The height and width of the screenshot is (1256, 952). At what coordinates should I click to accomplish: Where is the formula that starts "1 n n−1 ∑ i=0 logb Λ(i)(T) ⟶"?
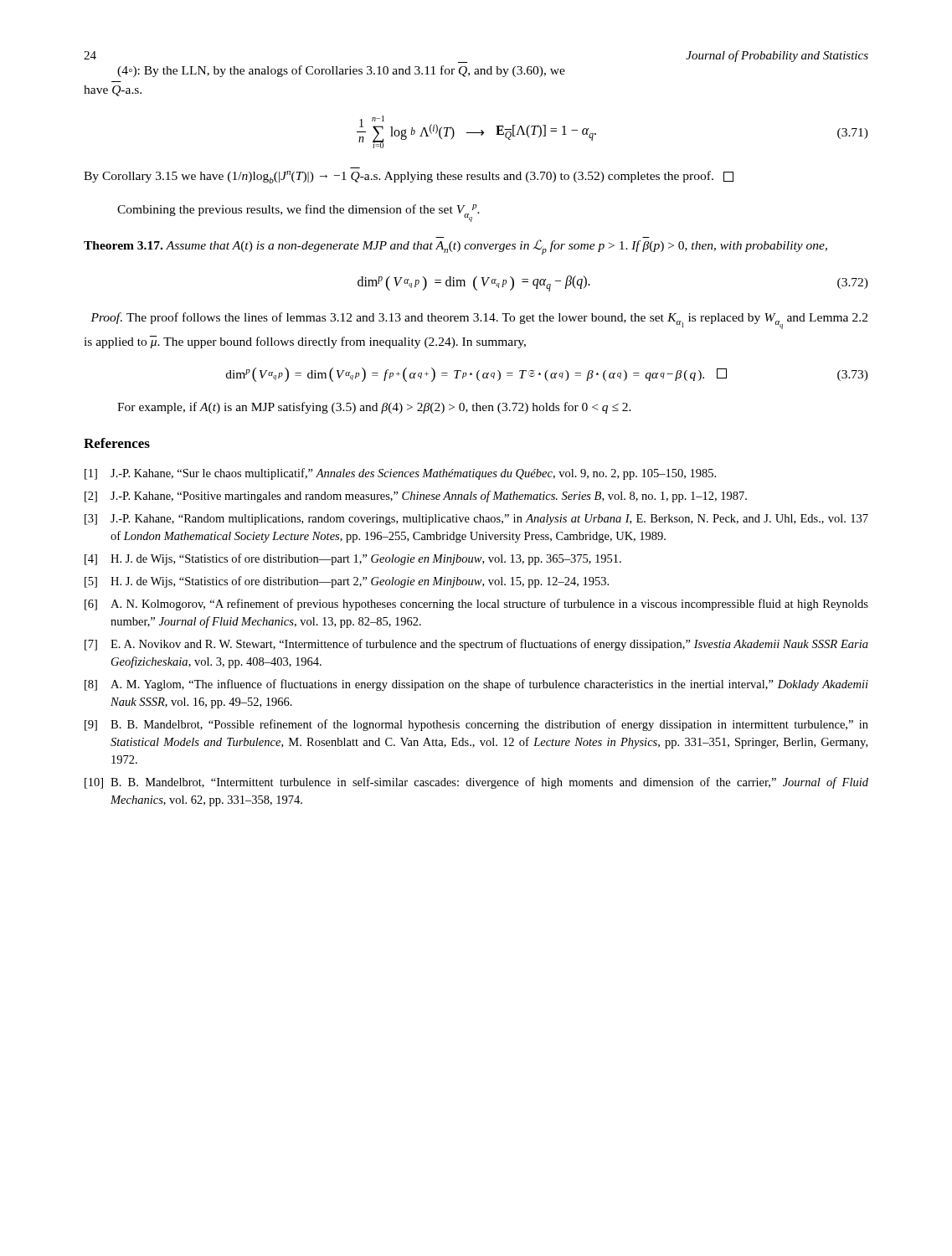click(x=612, y=132)
